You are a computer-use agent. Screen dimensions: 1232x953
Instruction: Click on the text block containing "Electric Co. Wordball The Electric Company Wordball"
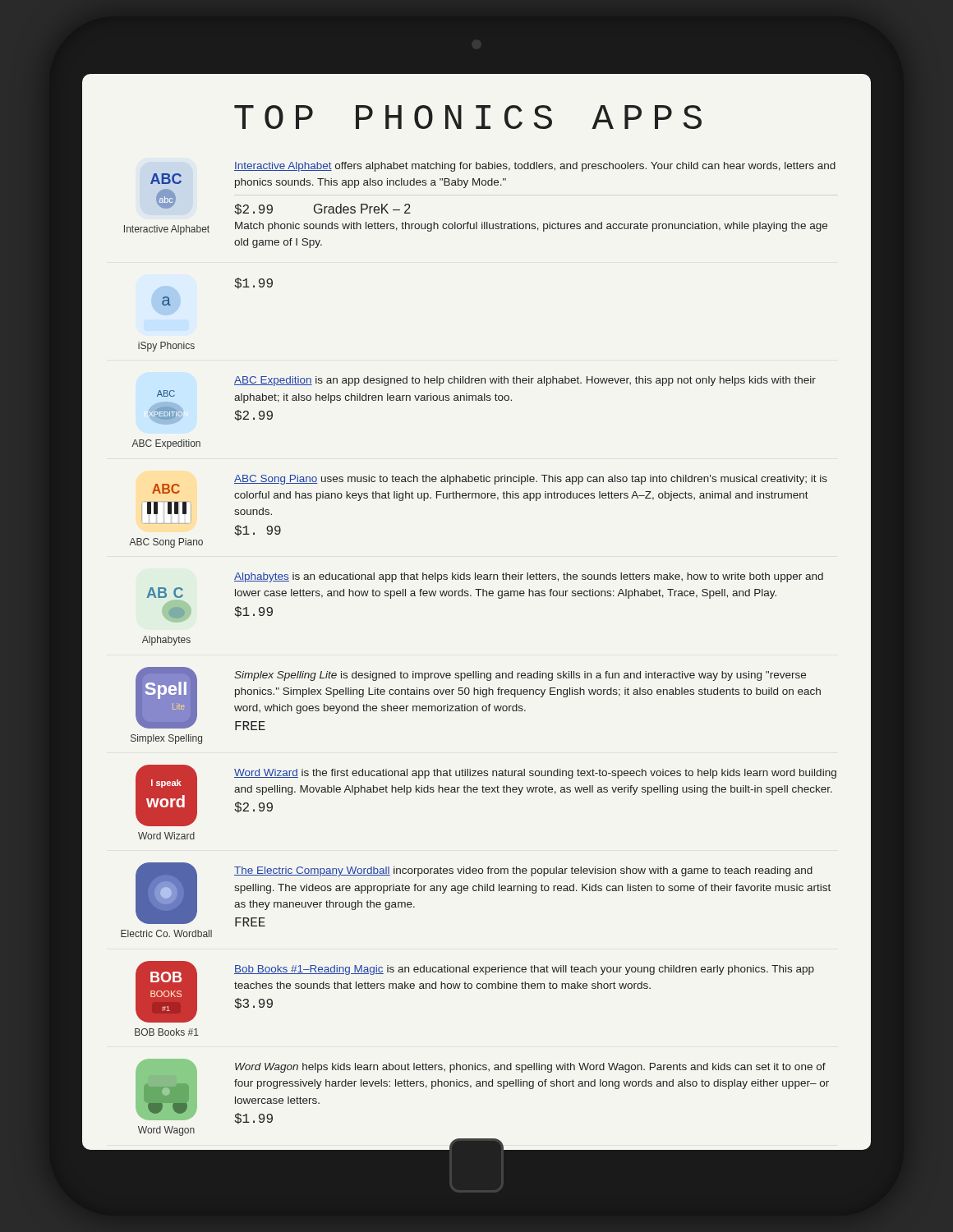point(472,901)
